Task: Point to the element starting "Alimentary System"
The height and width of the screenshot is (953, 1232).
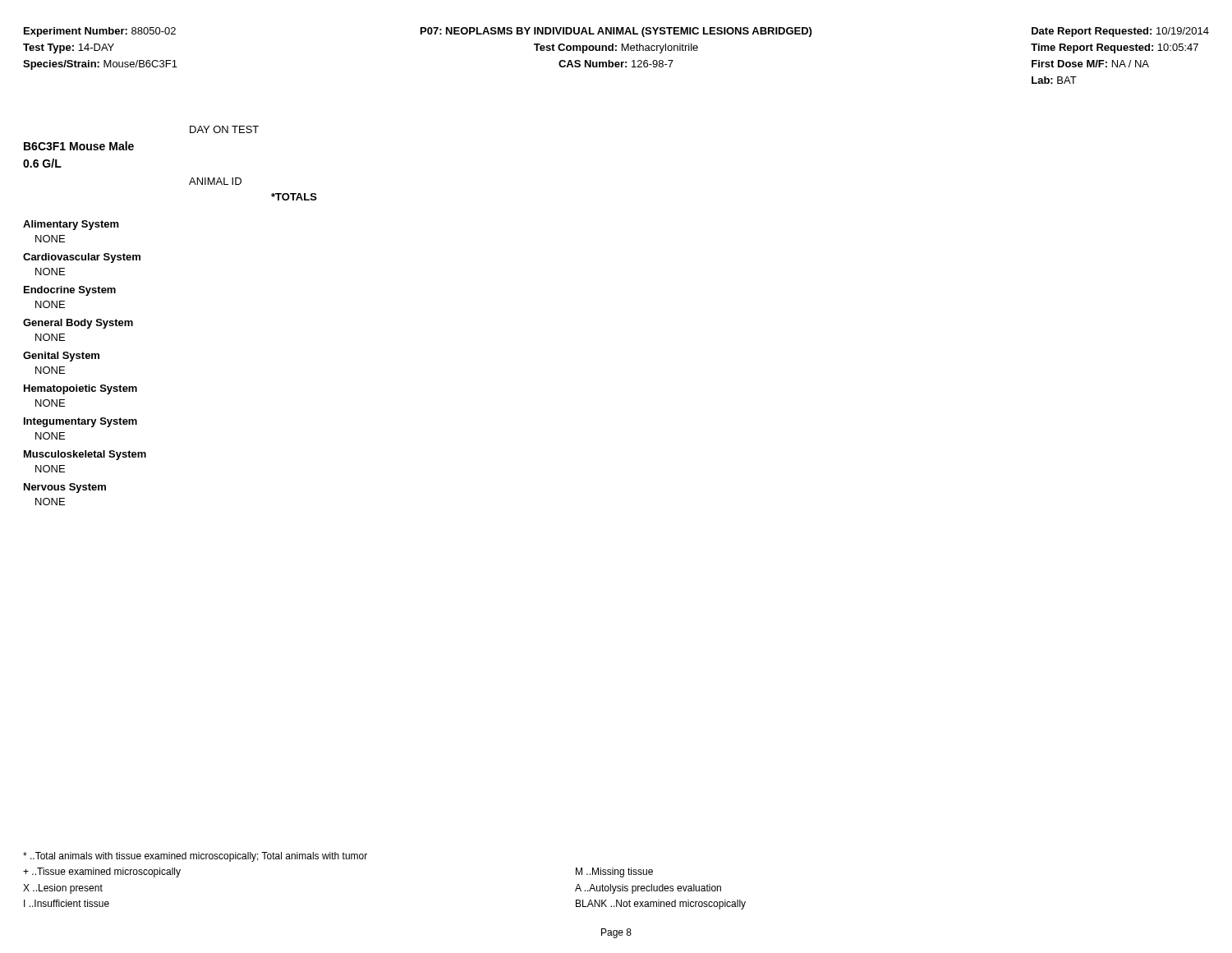Action: [x=71, y=224]
